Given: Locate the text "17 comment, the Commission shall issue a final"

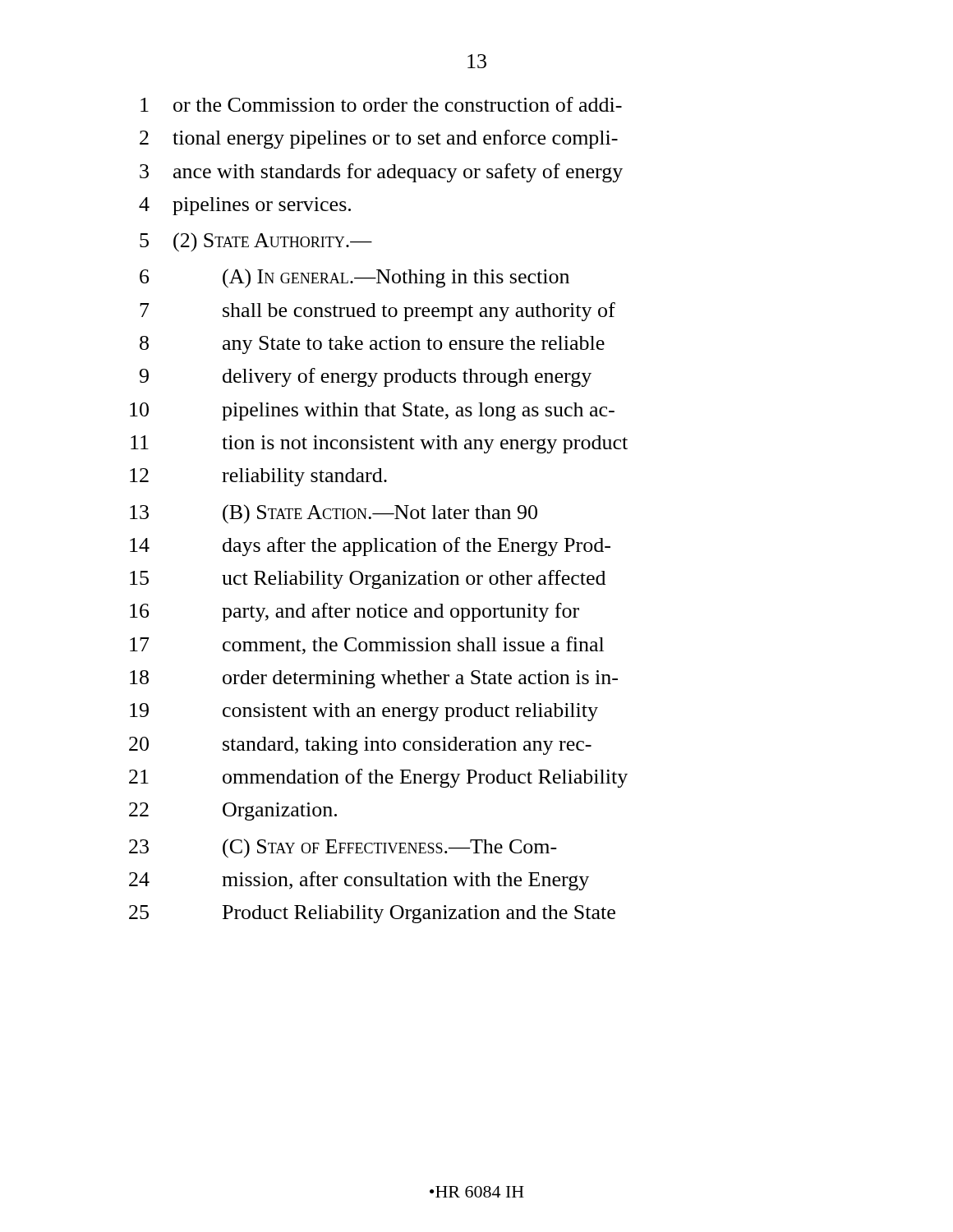Looking at the screenshot, I should (x=352, y=645).
